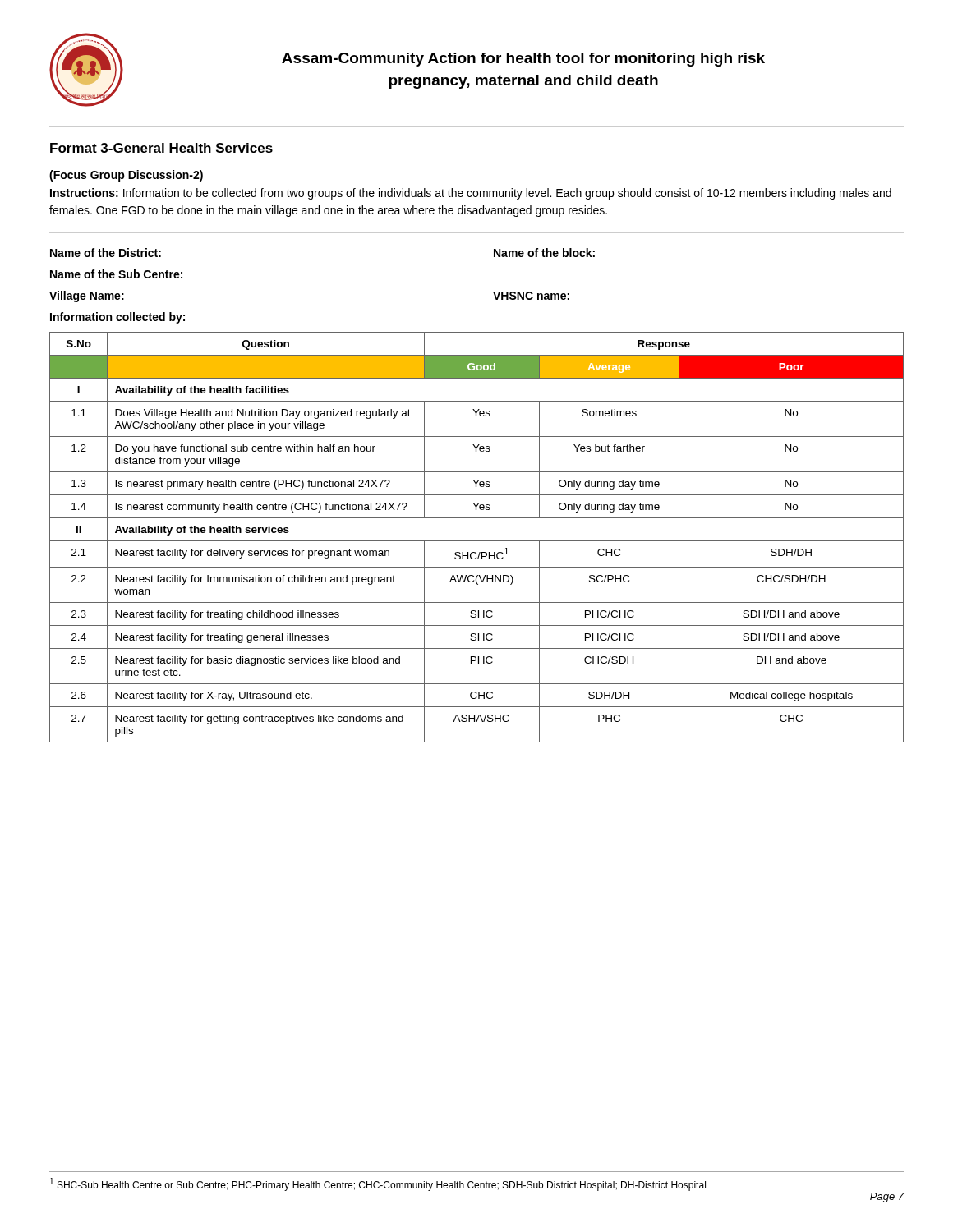Find the table that mentions "Yes but farther"
953x1232 pixels.
point(476,537)
